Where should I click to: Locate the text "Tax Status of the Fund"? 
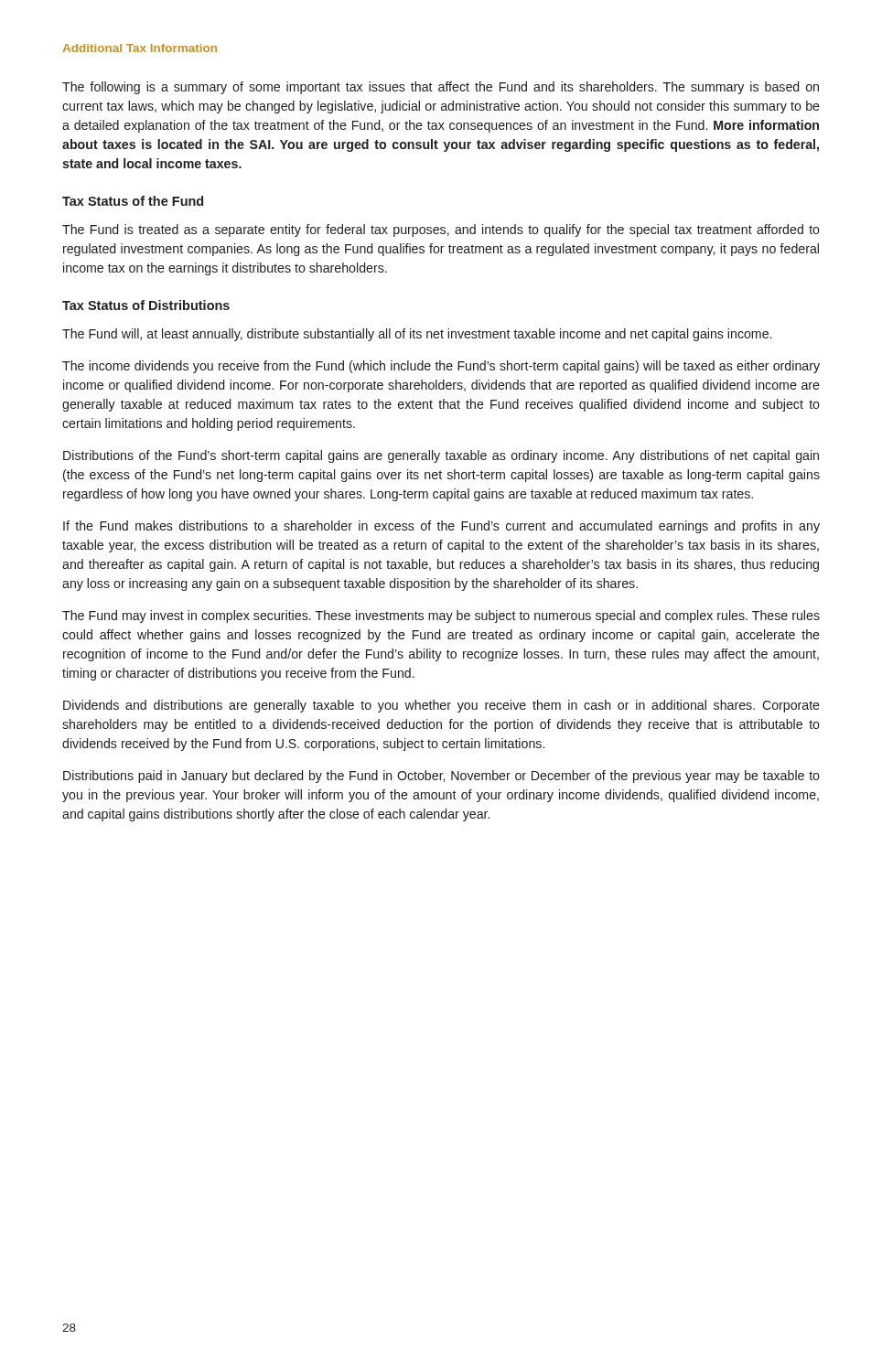click(x=133, y=201)
